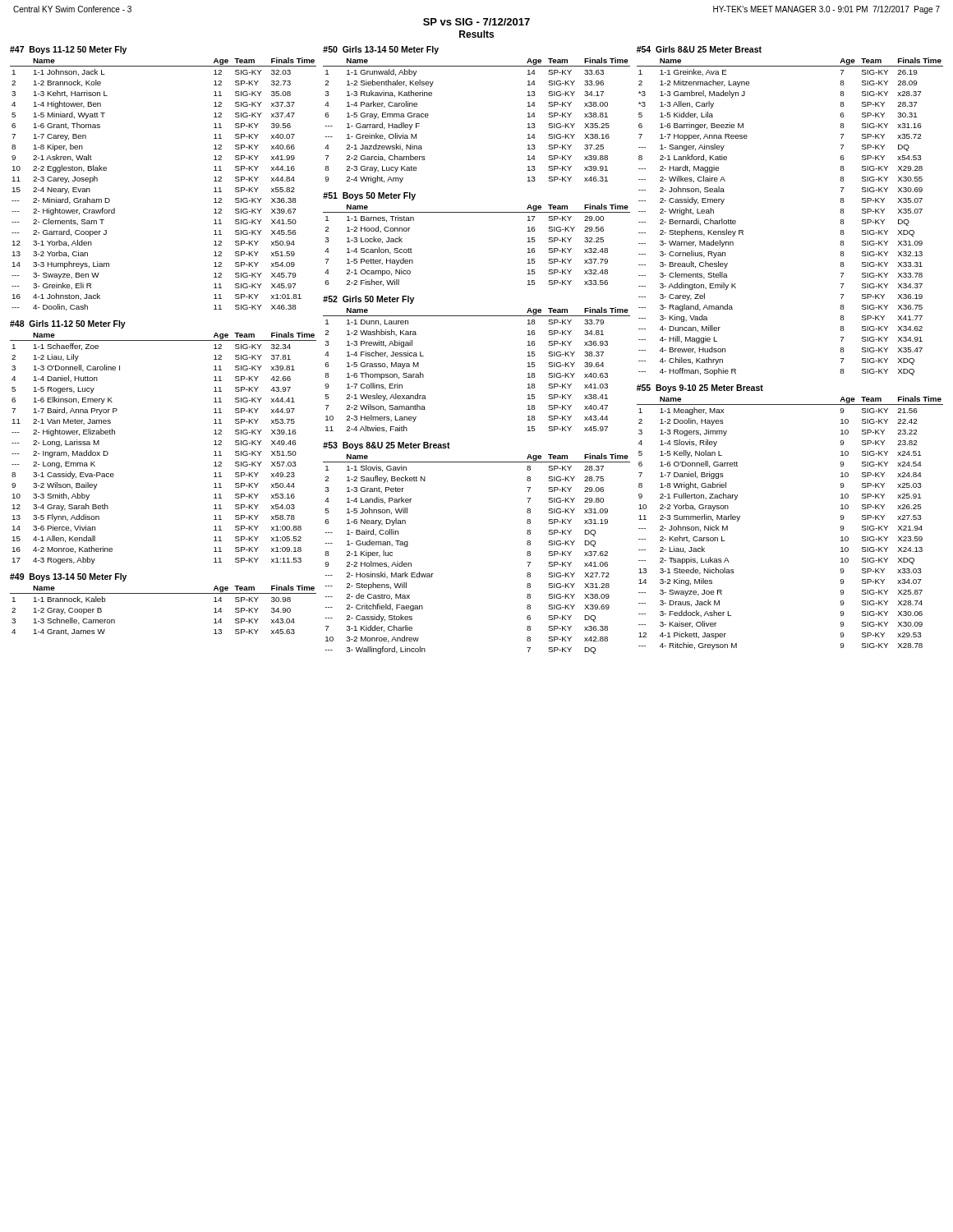Image resolution: width=953 pixels, height=1232 pixels.
Task: Find the table that mentions "2-1 Wesley, Alexandra"
Action: pyautogui.click(x=476, y=364)
